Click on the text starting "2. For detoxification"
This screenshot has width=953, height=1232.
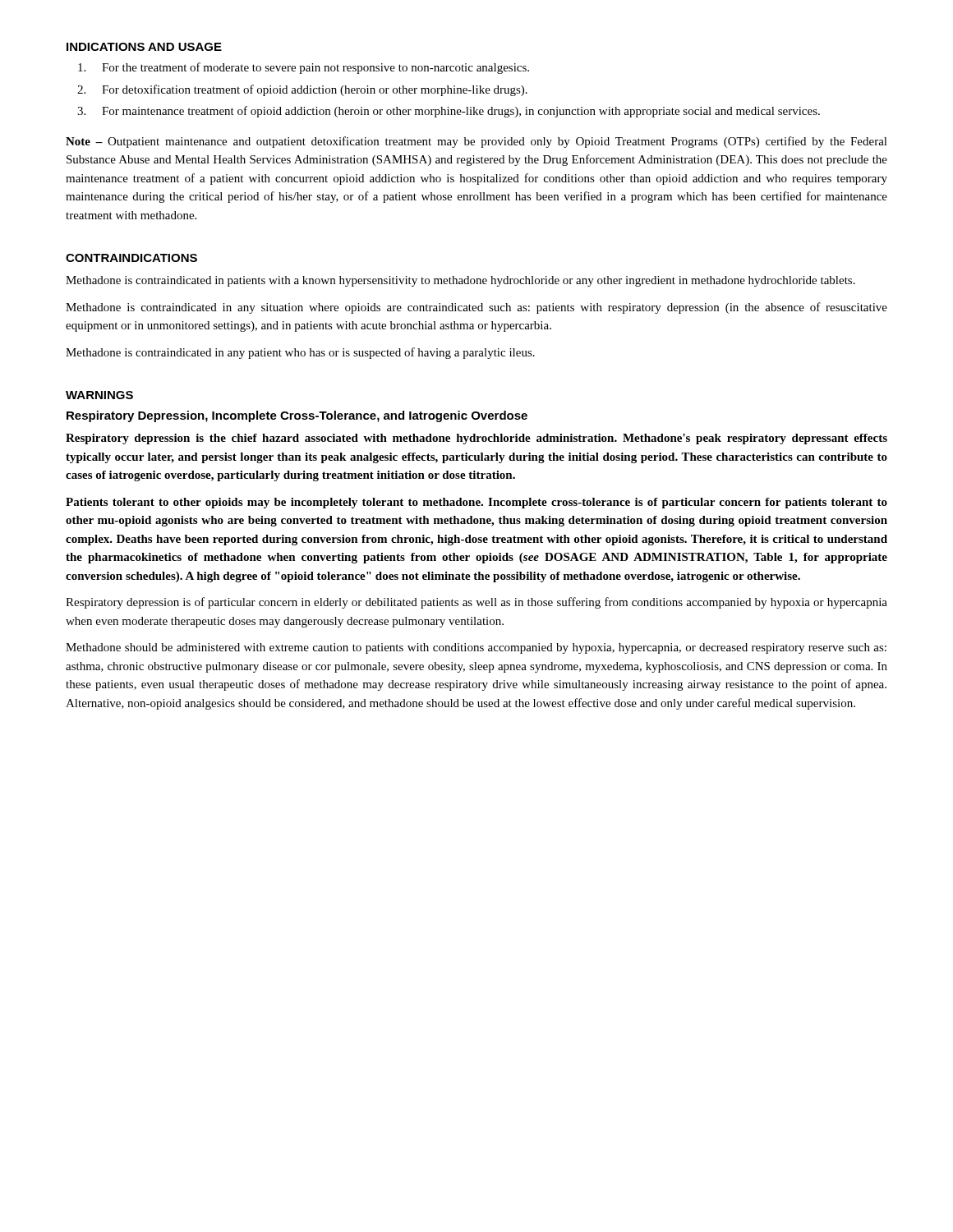coord(476,89)
